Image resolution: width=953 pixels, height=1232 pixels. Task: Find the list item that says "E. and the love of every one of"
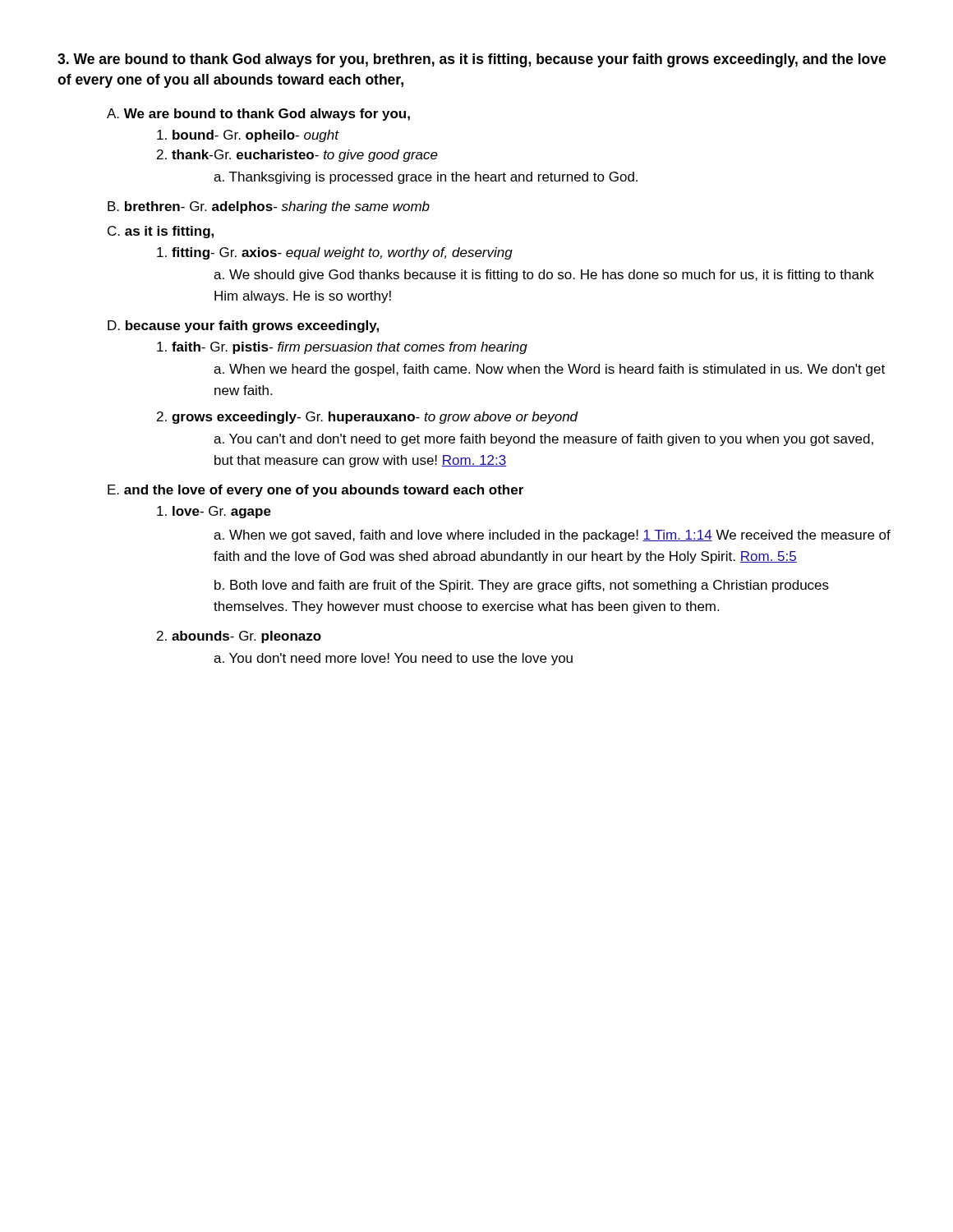coord(315,490)
